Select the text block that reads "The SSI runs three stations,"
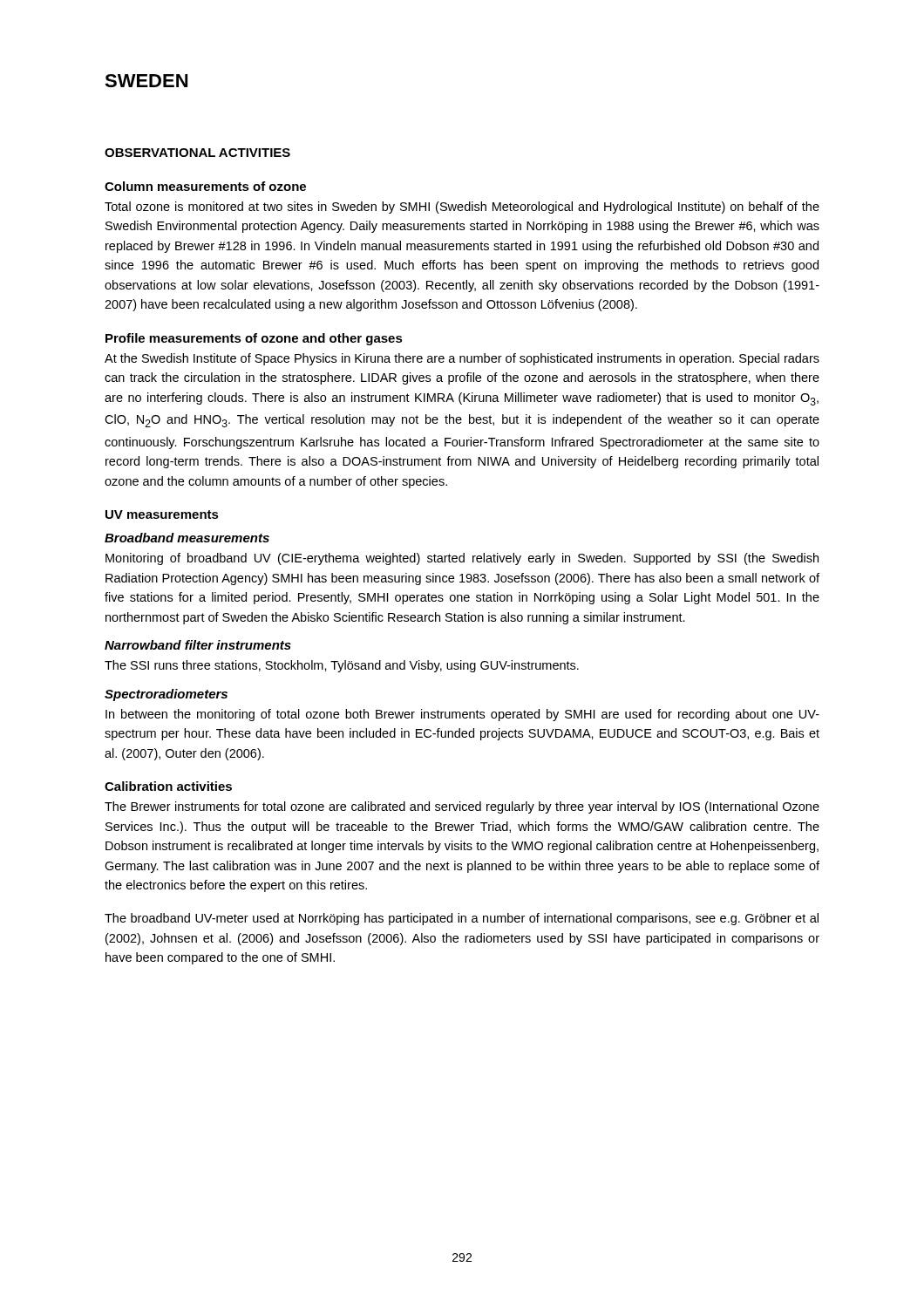 342,666
